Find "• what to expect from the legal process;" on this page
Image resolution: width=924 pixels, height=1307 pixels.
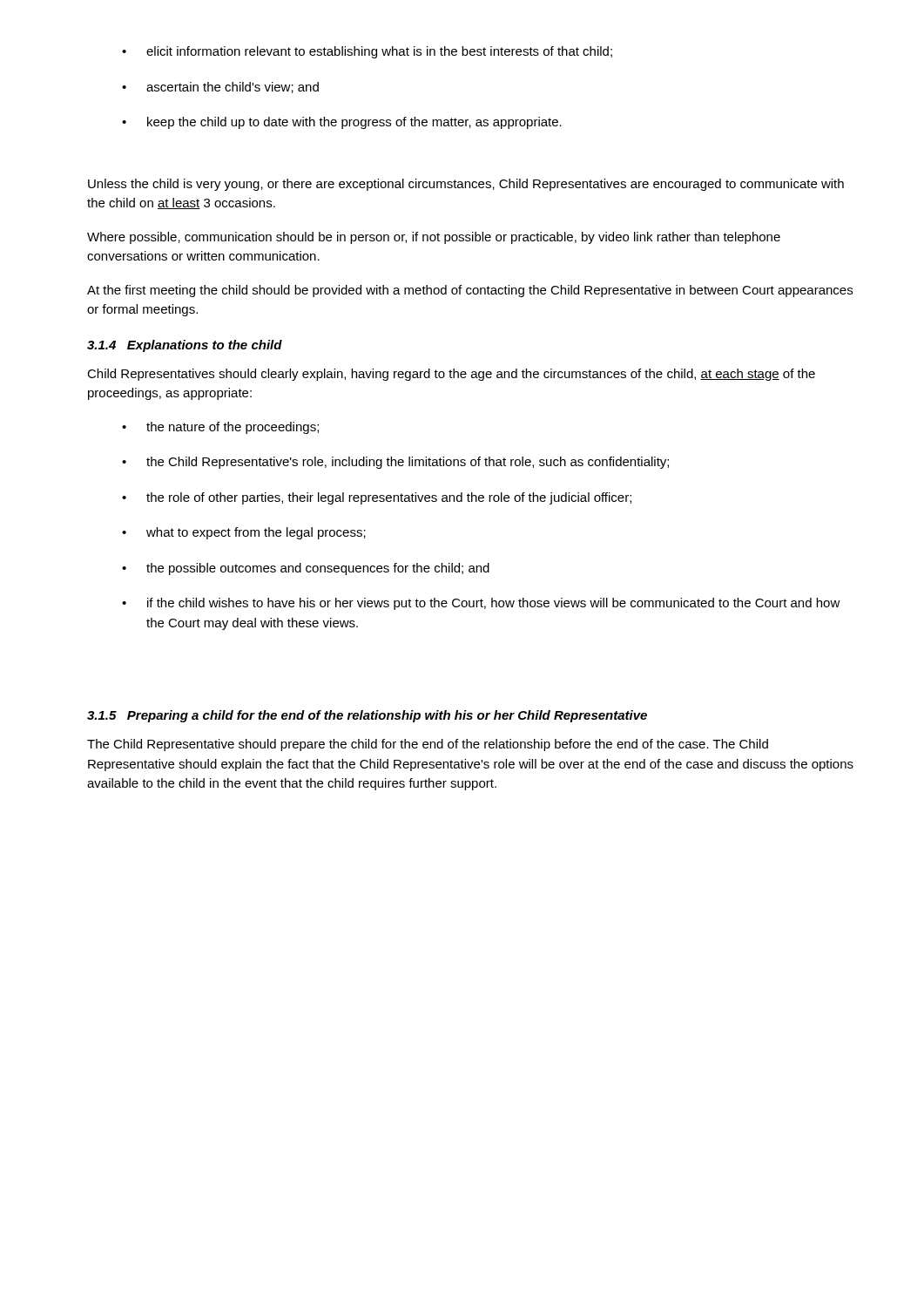coord(244,533)
